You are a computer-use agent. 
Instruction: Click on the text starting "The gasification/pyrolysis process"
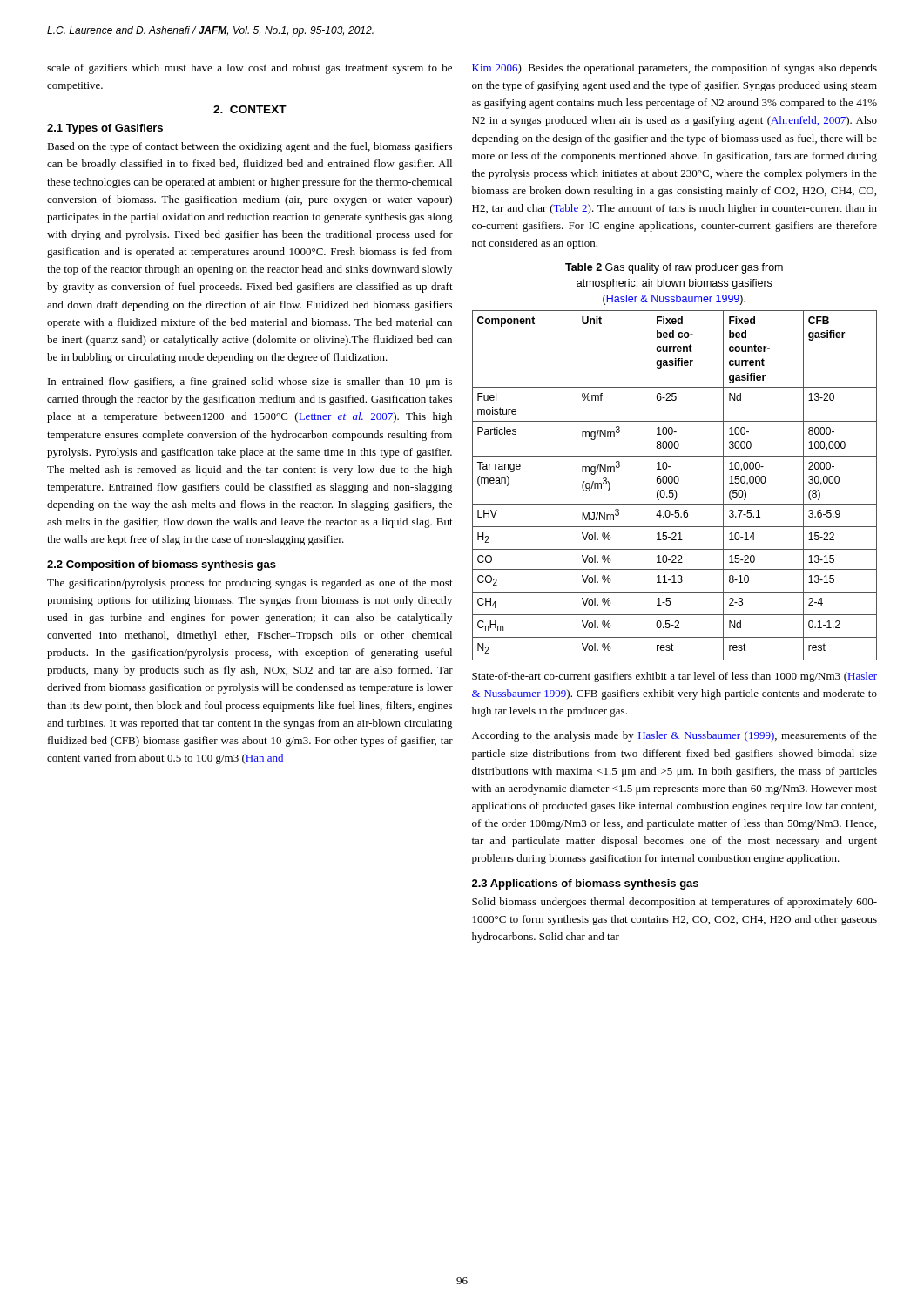(x=250, y=670)
